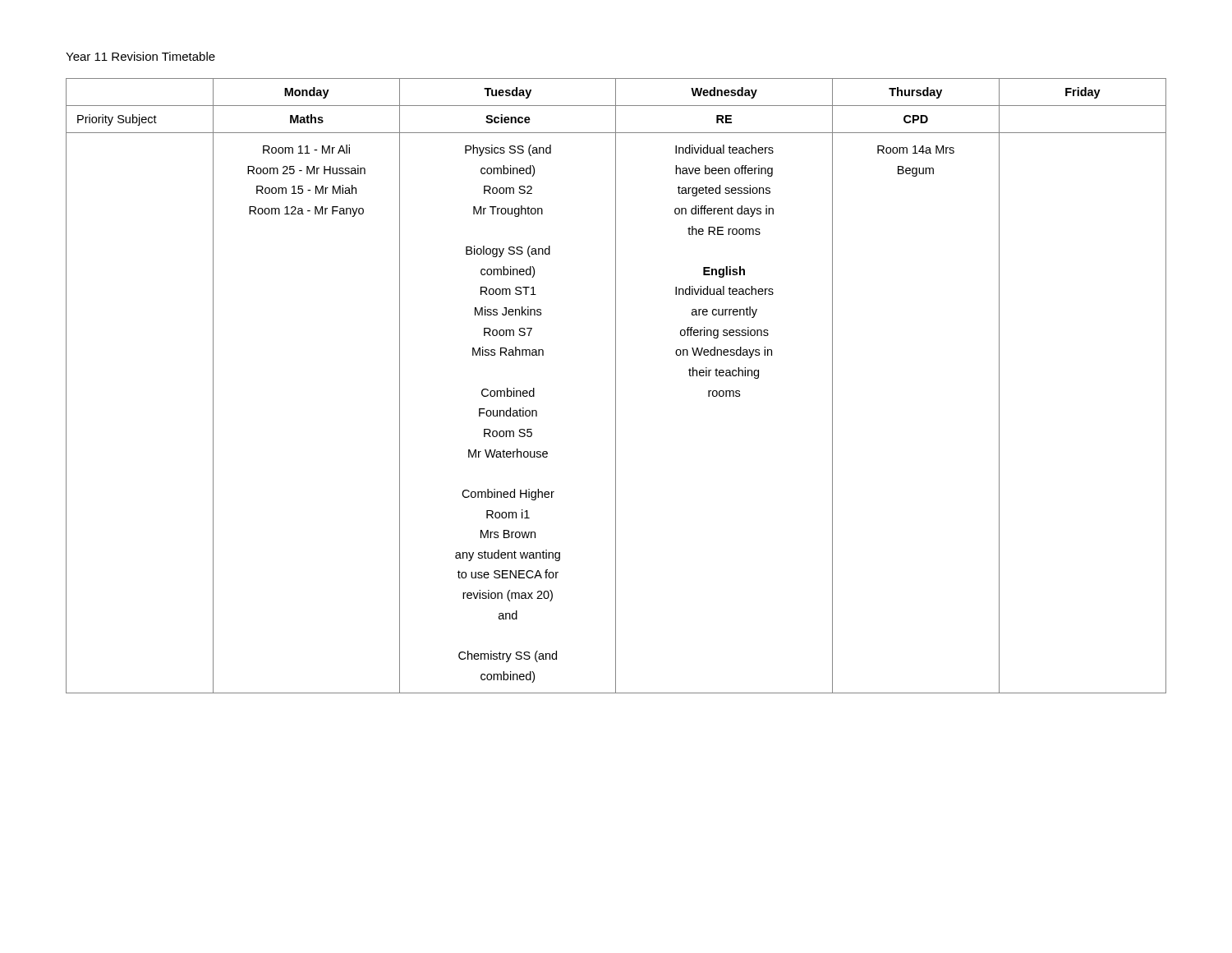Viewport: 1232px width, 953px height.
Task: Click on the table containing "Individual teachers have"
Action: point(616,386)
